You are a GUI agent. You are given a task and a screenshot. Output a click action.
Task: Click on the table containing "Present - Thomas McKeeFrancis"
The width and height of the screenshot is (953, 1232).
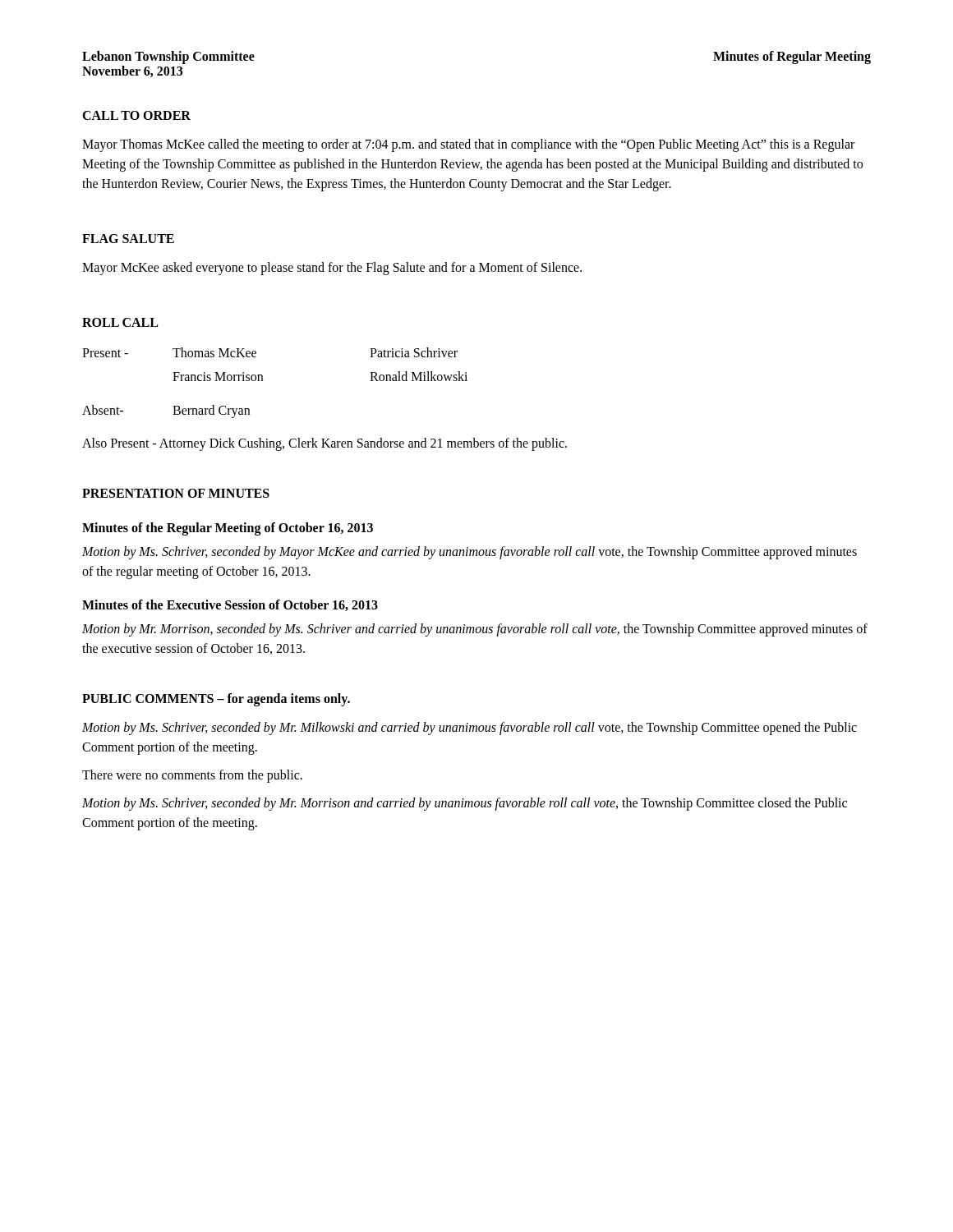[476, 382]
